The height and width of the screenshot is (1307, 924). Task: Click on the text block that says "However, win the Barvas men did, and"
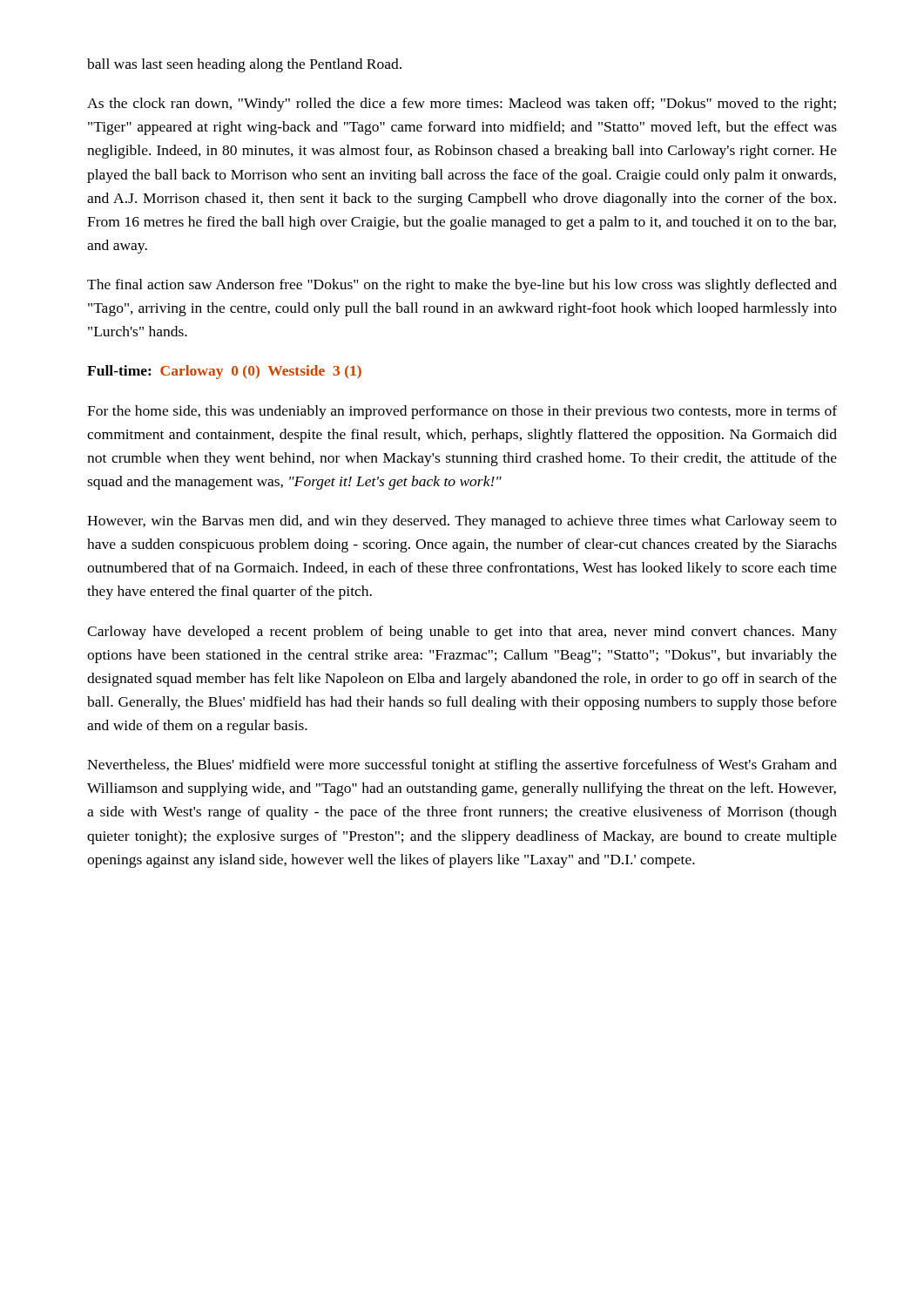coord(462,556)
